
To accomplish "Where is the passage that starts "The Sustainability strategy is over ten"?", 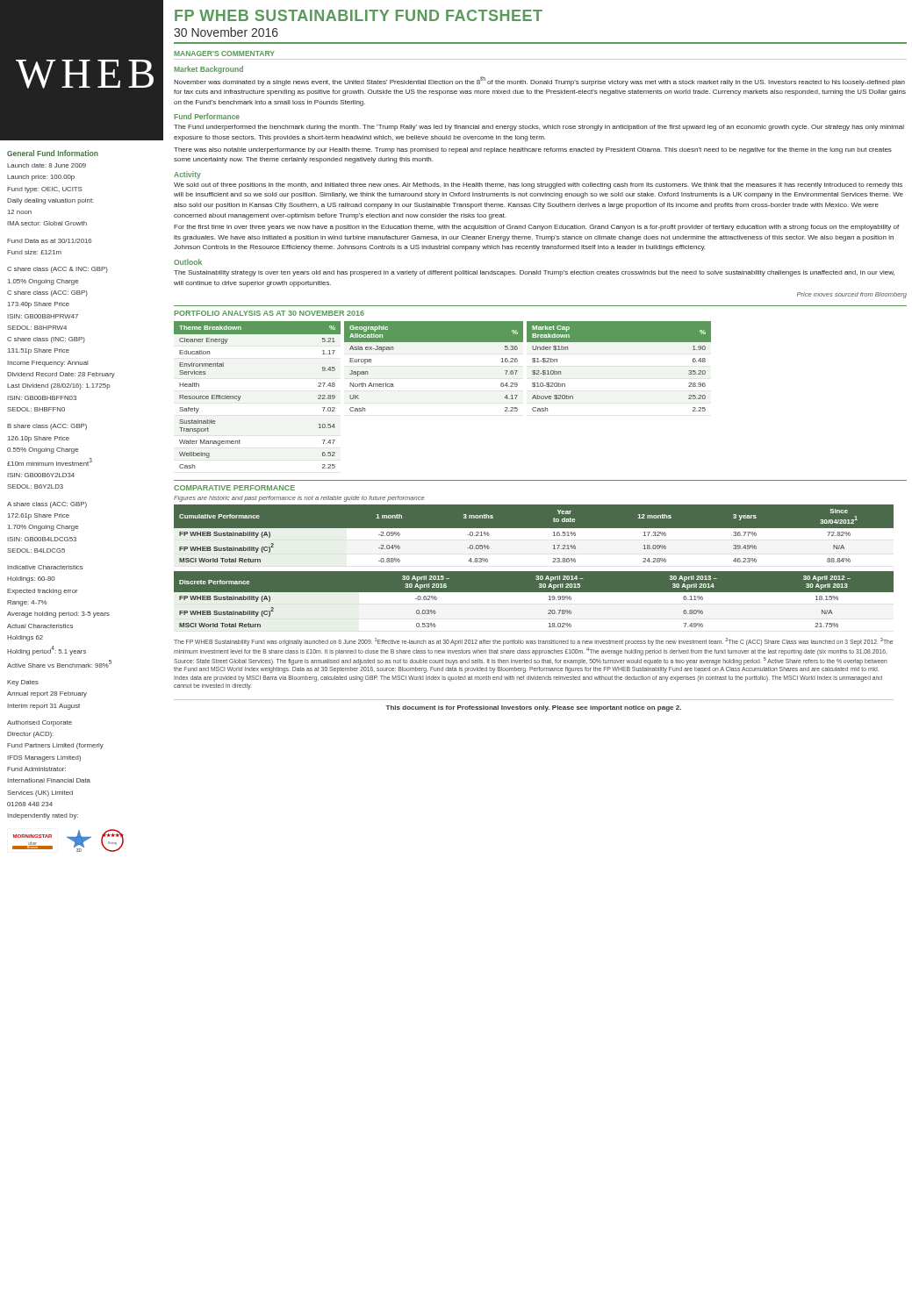I will (x=534, y=277).
